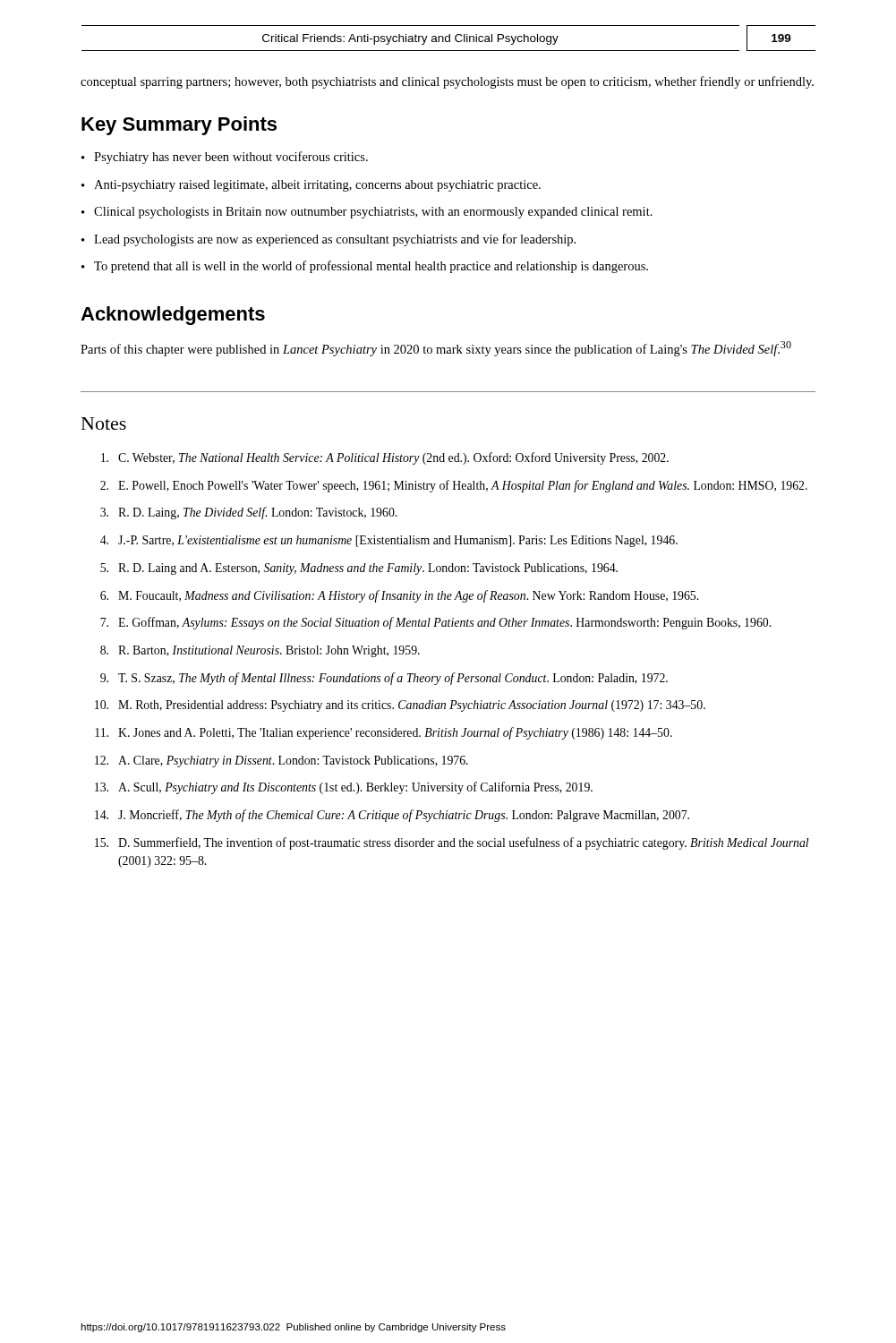The width and height of the screenshot is (896, 1343).
Task: Locate the list item with the text "•Clinical psychologists in Britain"
Action: 367,212
